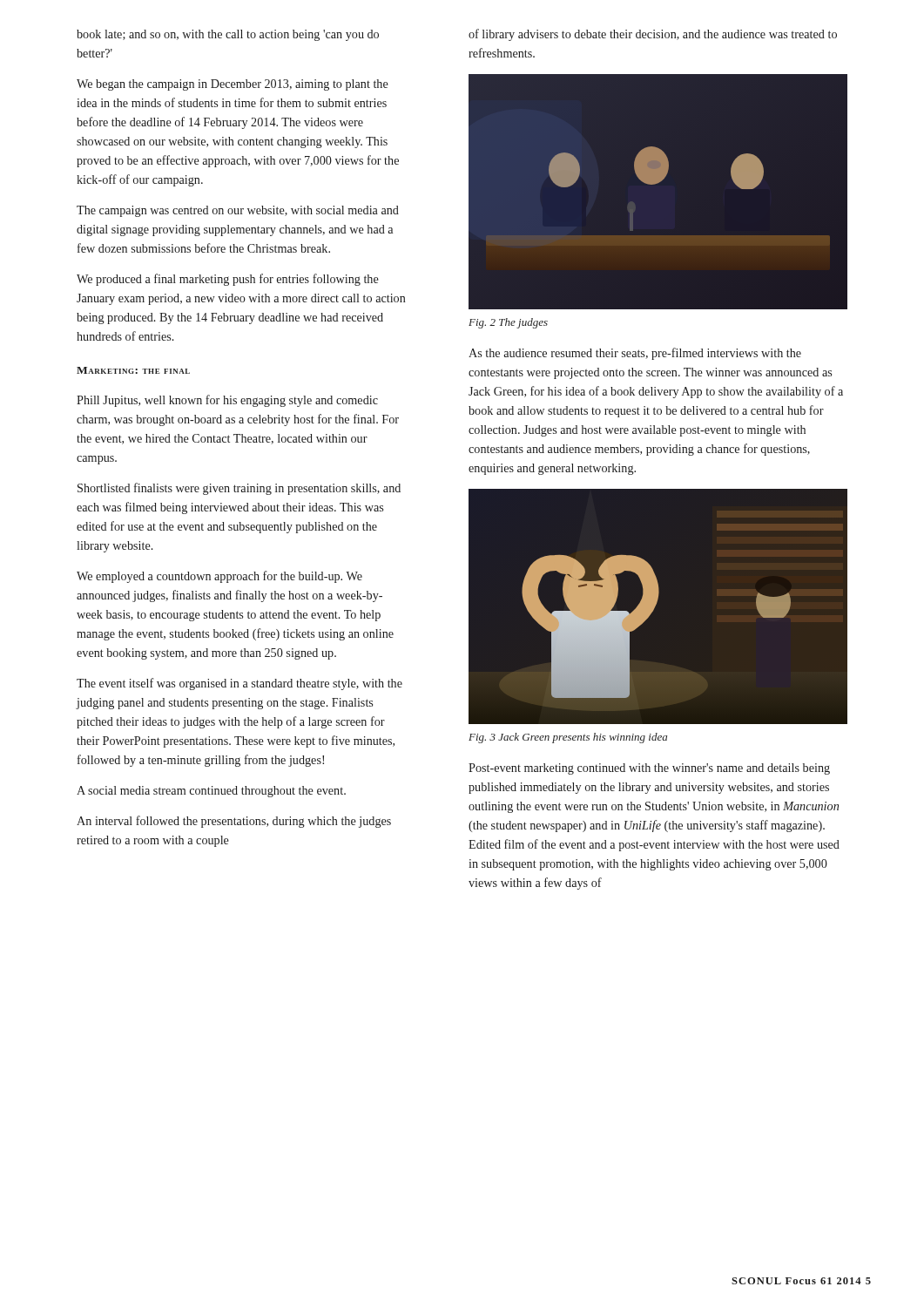Click on the text block containing "We began the"
924x1307 pixels.
[242, 132]
